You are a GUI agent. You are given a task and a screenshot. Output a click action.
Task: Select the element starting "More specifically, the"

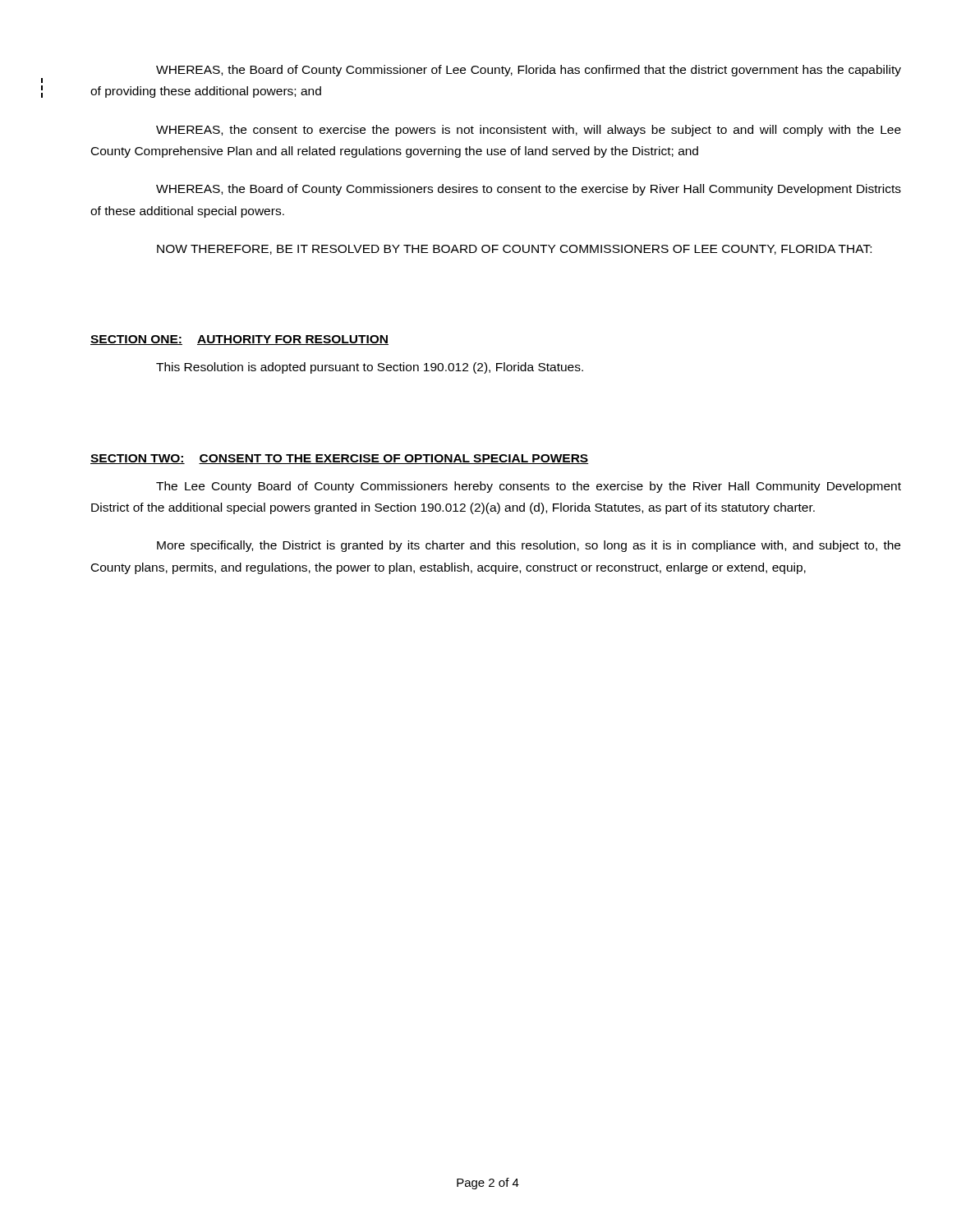pos(496,556)
